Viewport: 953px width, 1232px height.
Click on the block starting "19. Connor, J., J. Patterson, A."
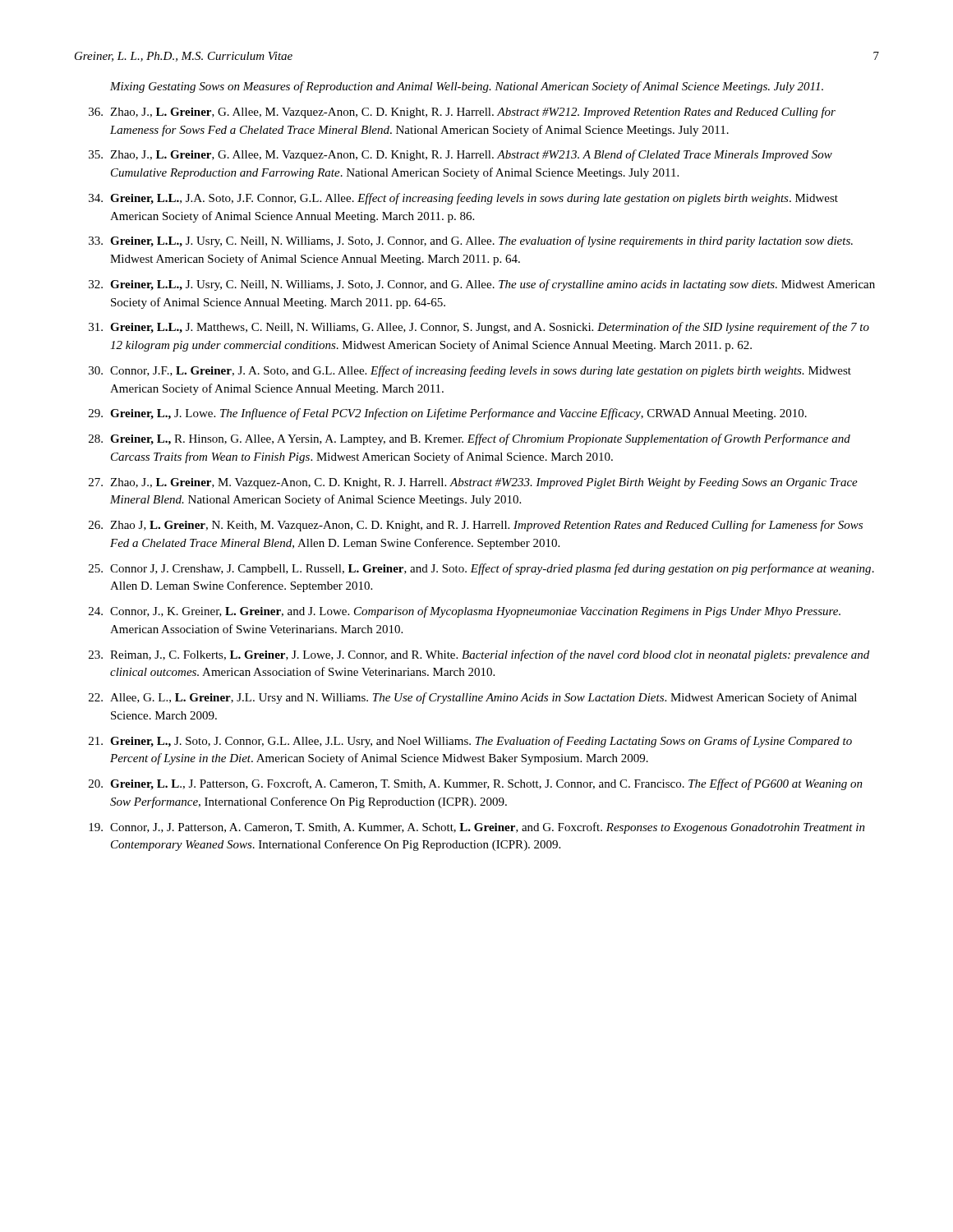[x=476, y=836]
